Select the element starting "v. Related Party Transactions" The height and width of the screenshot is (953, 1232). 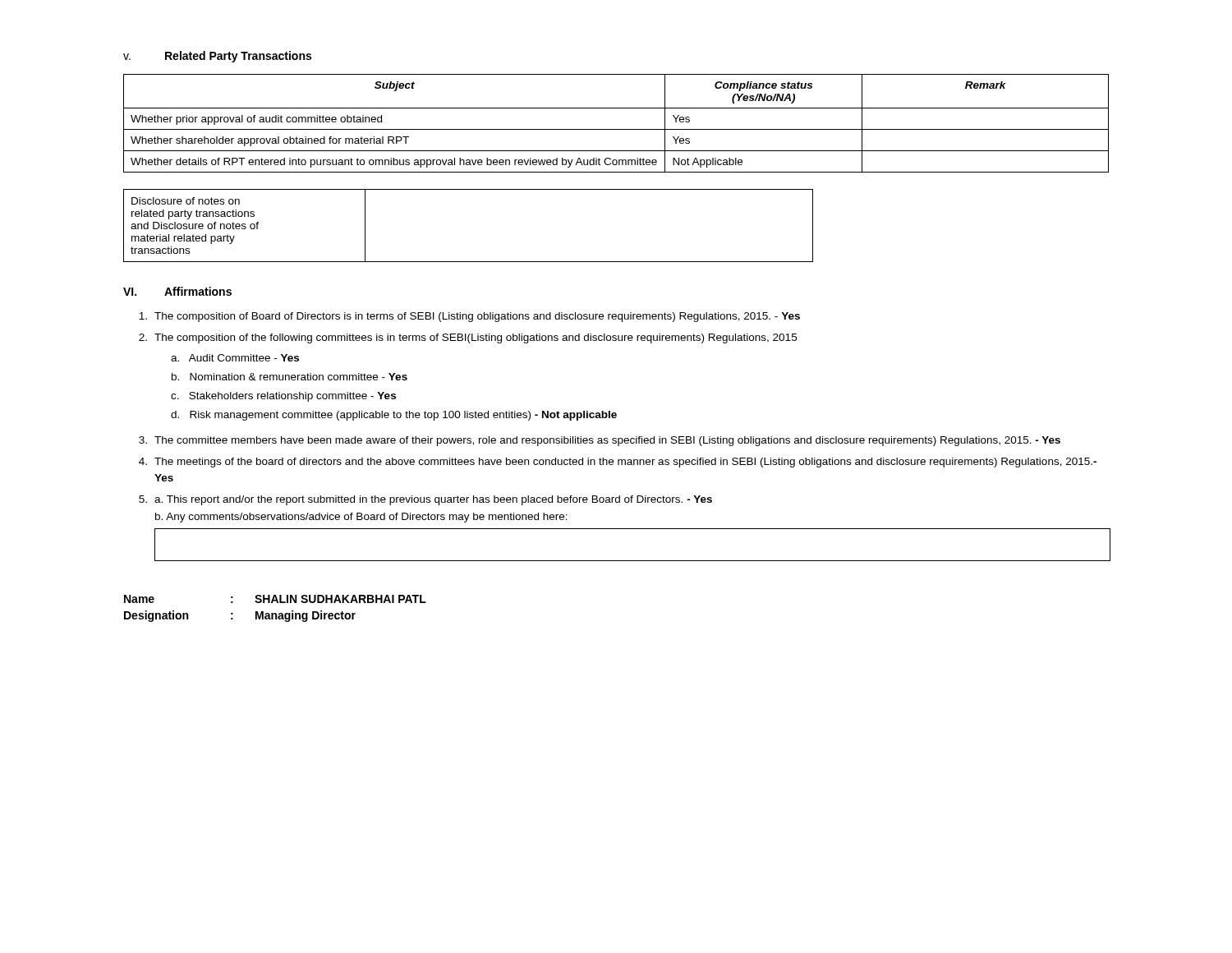[x=218, y=56]
